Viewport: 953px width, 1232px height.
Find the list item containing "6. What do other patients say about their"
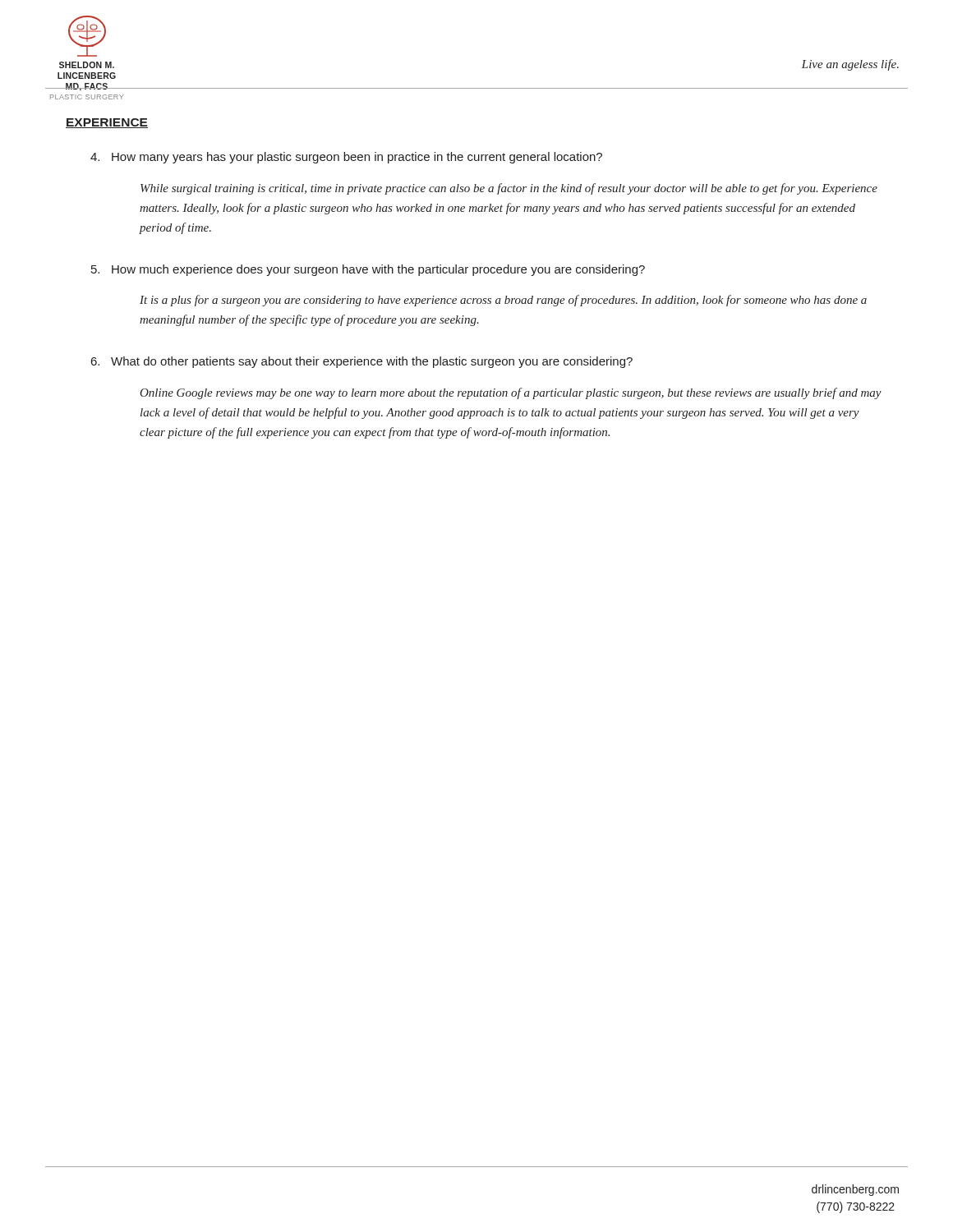(x=362, y=361)
